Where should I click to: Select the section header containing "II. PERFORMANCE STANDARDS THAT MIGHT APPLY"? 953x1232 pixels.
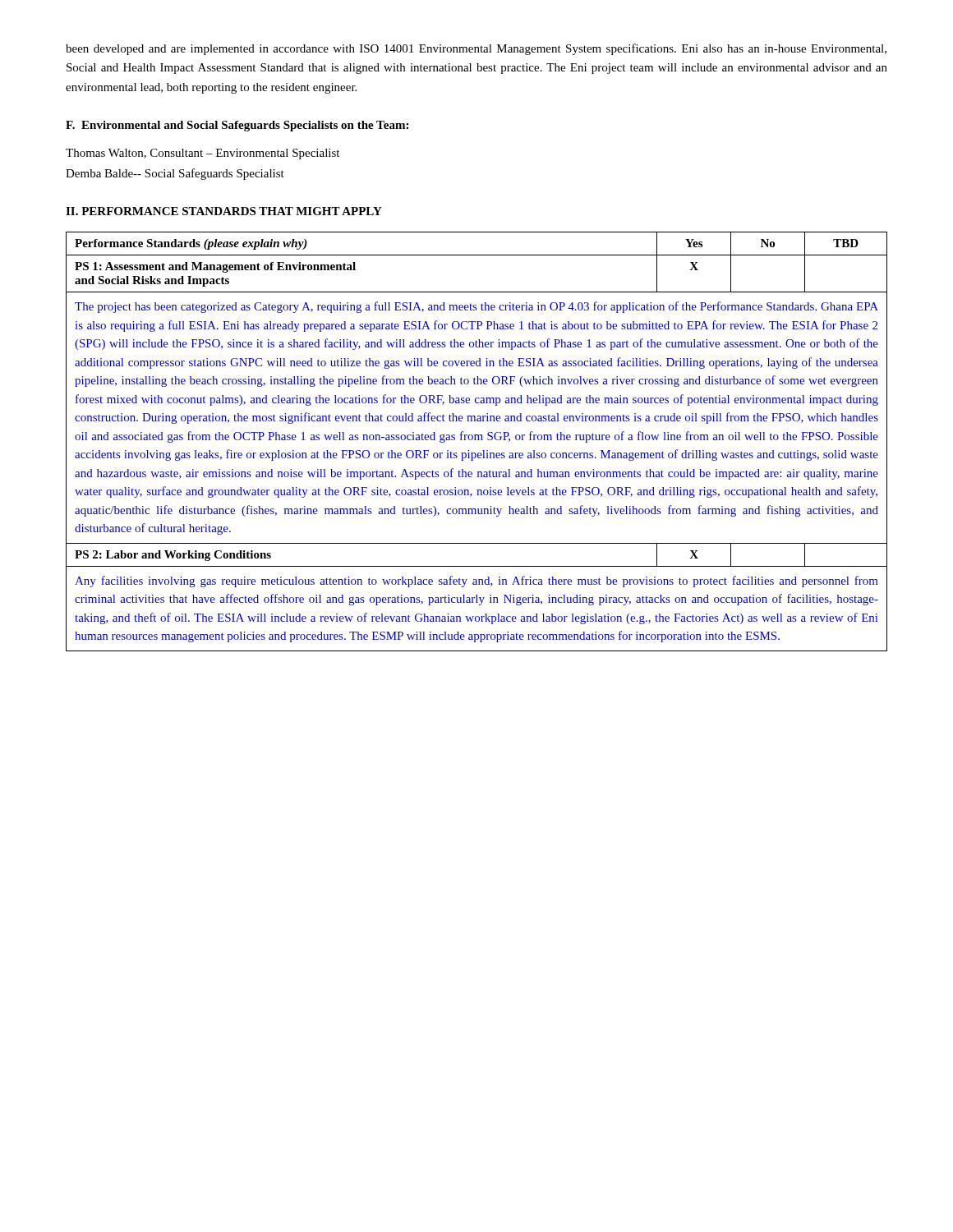pos(224,211)
